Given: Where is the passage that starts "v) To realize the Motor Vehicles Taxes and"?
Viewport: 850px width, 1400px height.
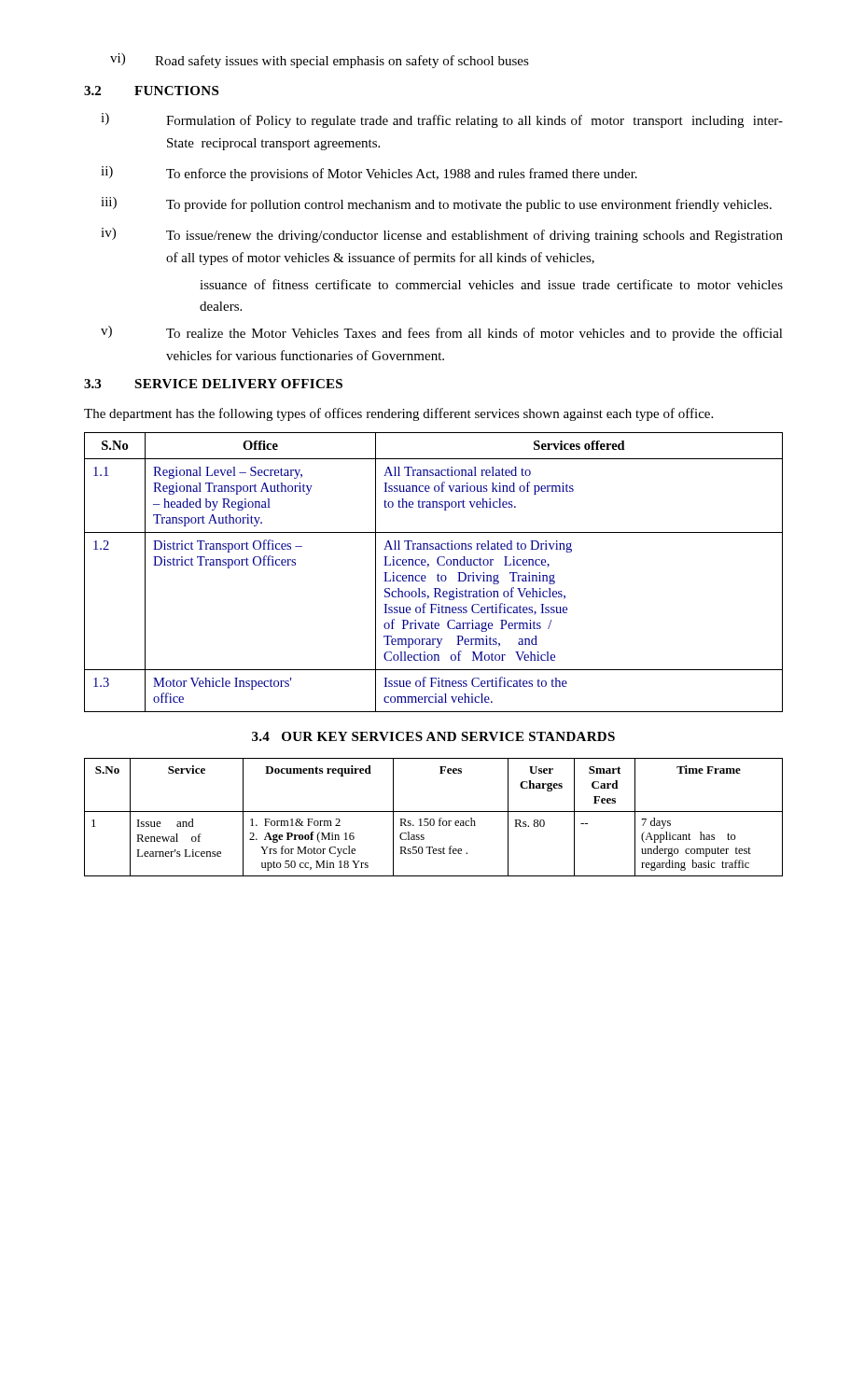Looking at the screenshot, I should 433,345.
